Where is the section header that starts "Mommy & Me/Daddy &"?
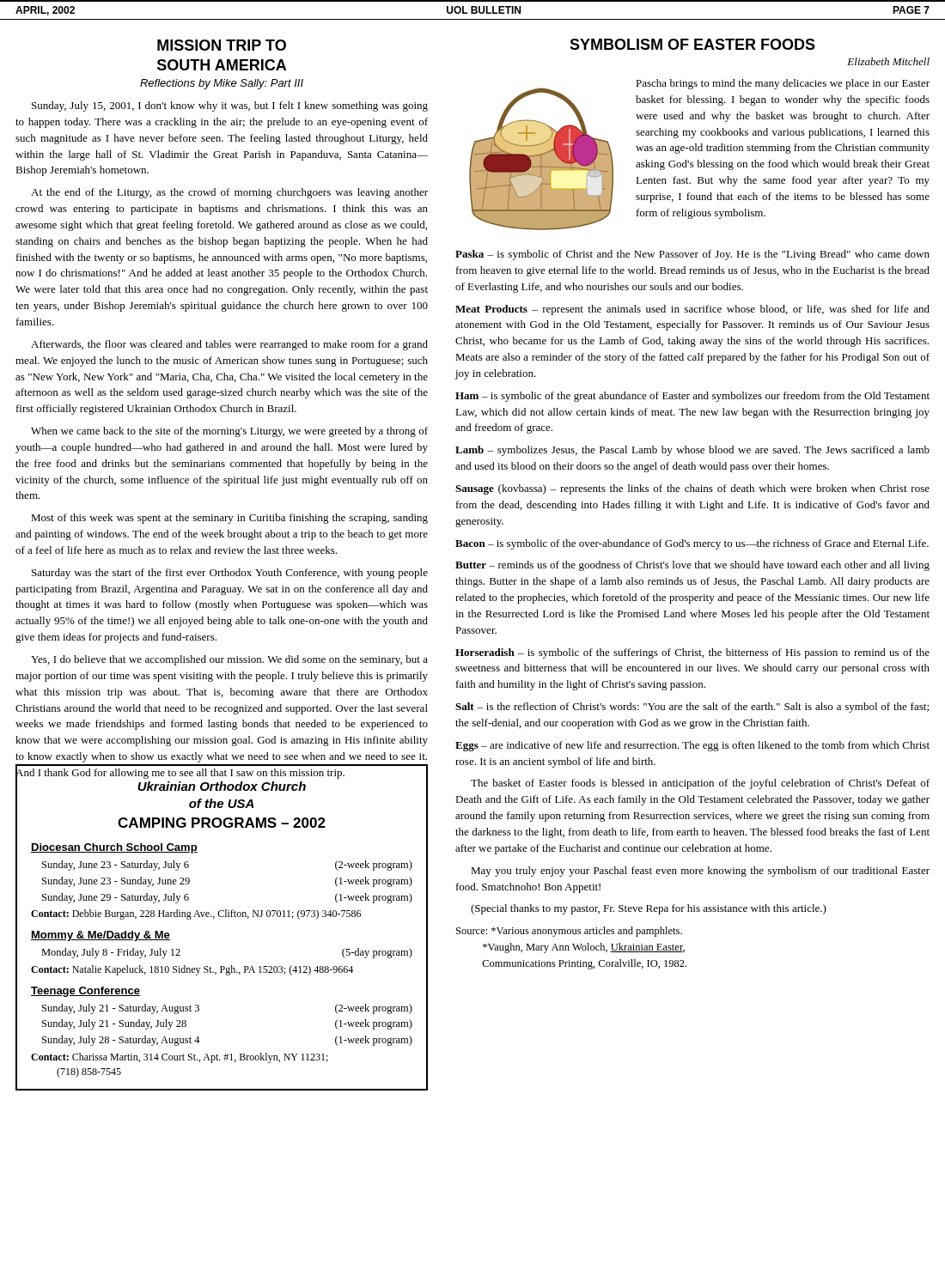Image resolution: width=945 pixels, height=1288 pixels. (x=100, y=935)
